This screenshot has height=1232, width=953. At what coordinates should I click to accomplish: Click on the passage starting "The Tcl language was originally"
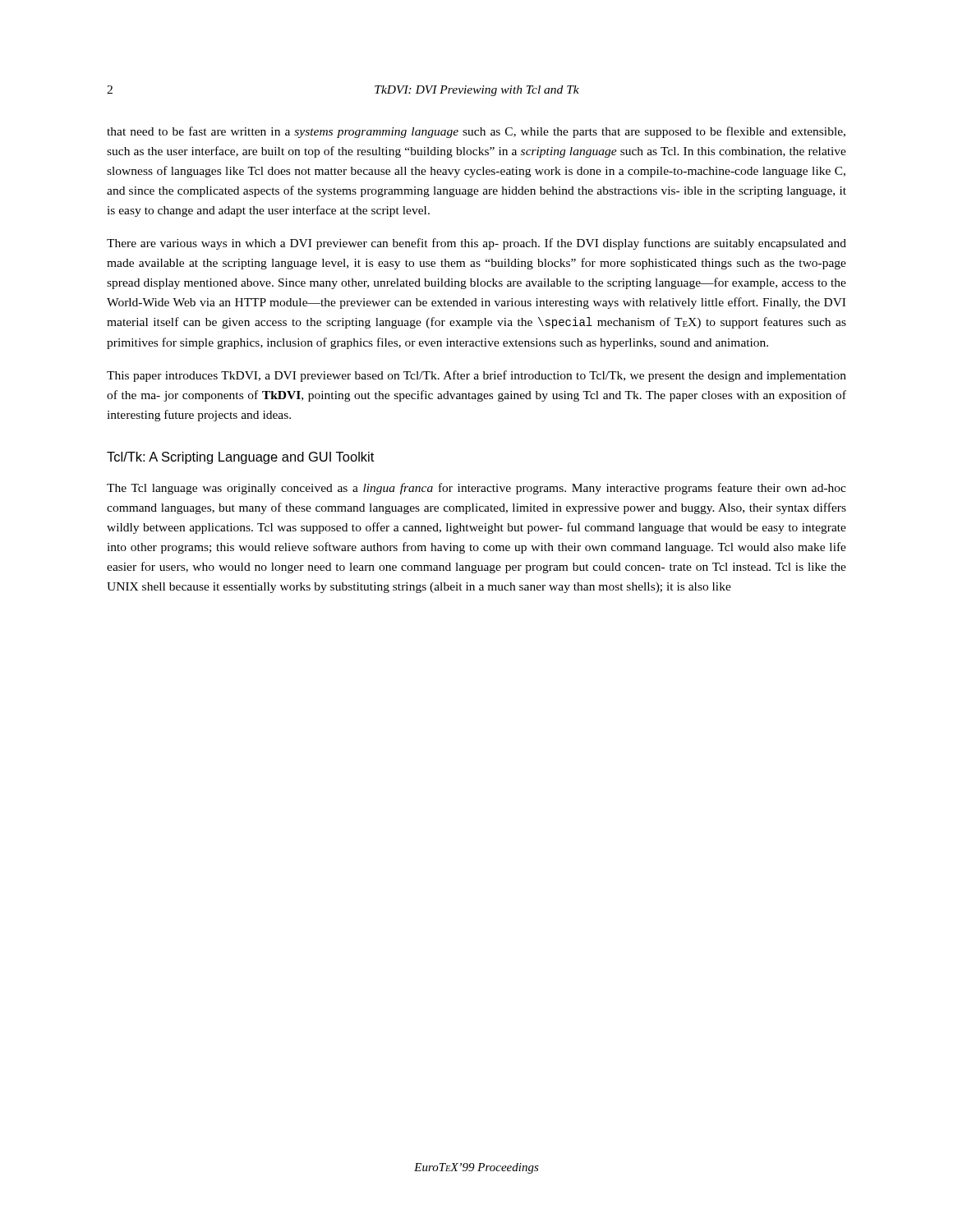coord(476,537)
